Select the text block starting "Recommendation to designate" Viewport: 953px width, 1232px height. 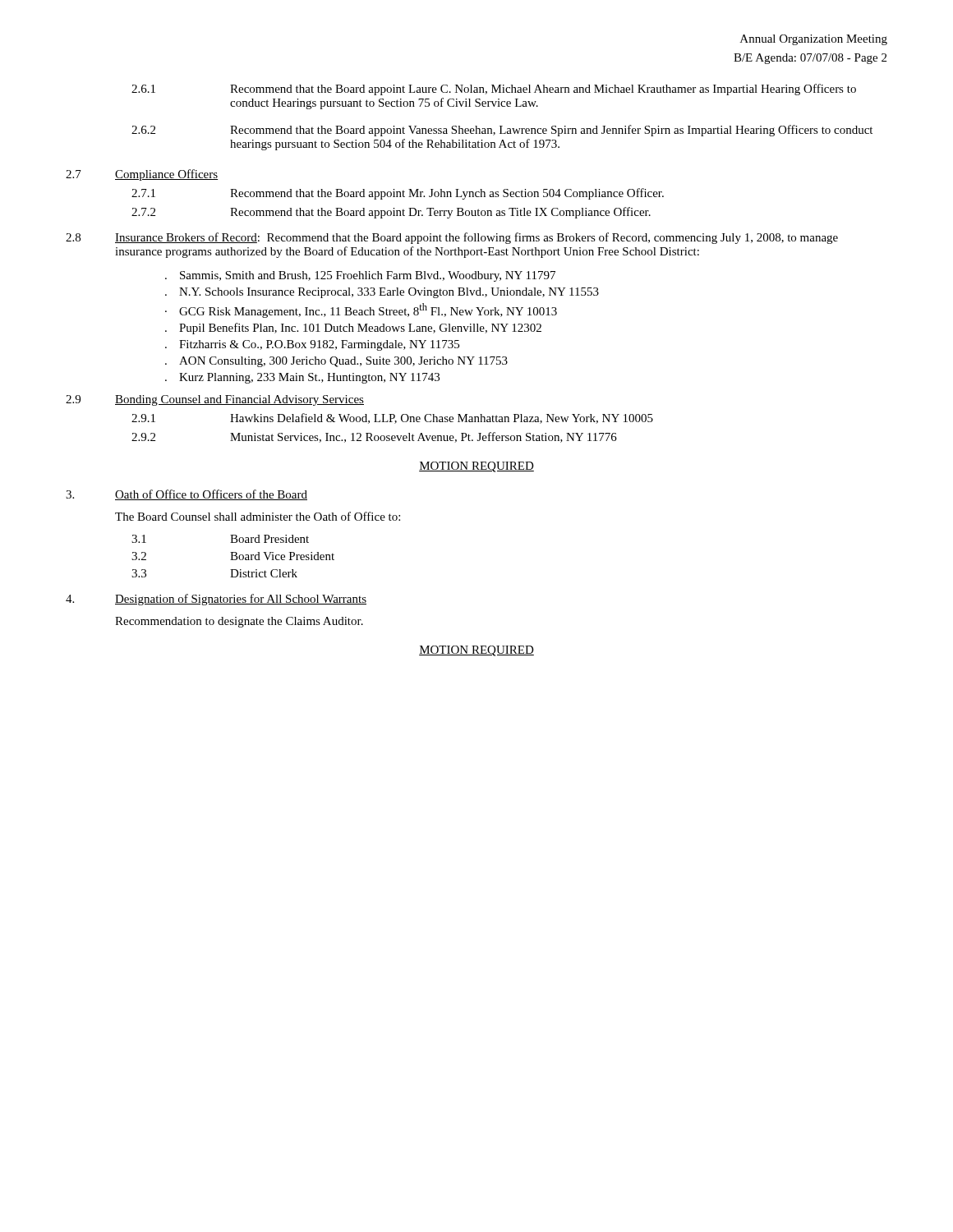pos(239,621)
